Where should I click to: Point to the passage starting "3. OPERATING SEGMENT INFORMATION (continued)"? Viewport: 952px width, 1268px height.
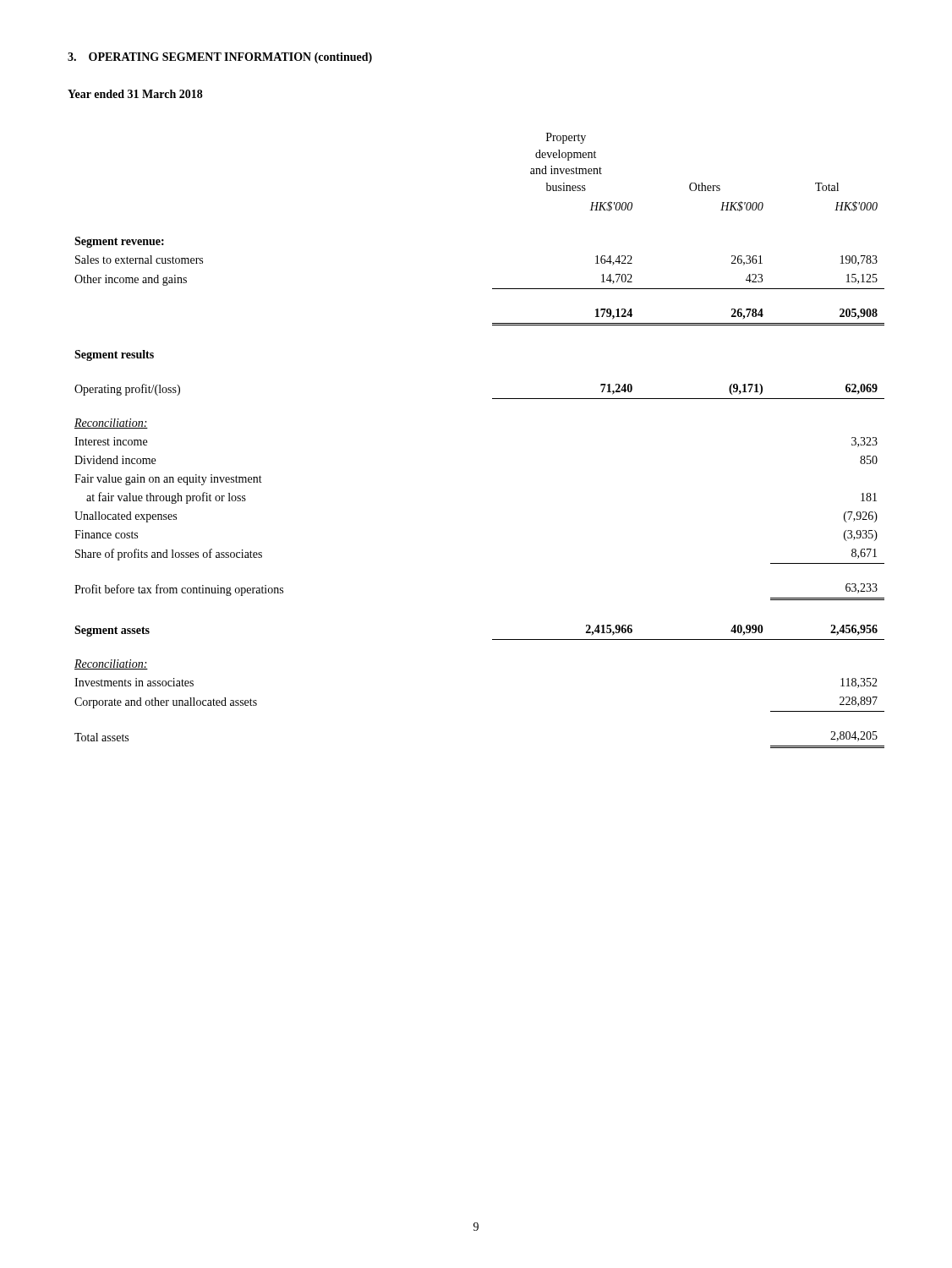click(x=220, y=57)
